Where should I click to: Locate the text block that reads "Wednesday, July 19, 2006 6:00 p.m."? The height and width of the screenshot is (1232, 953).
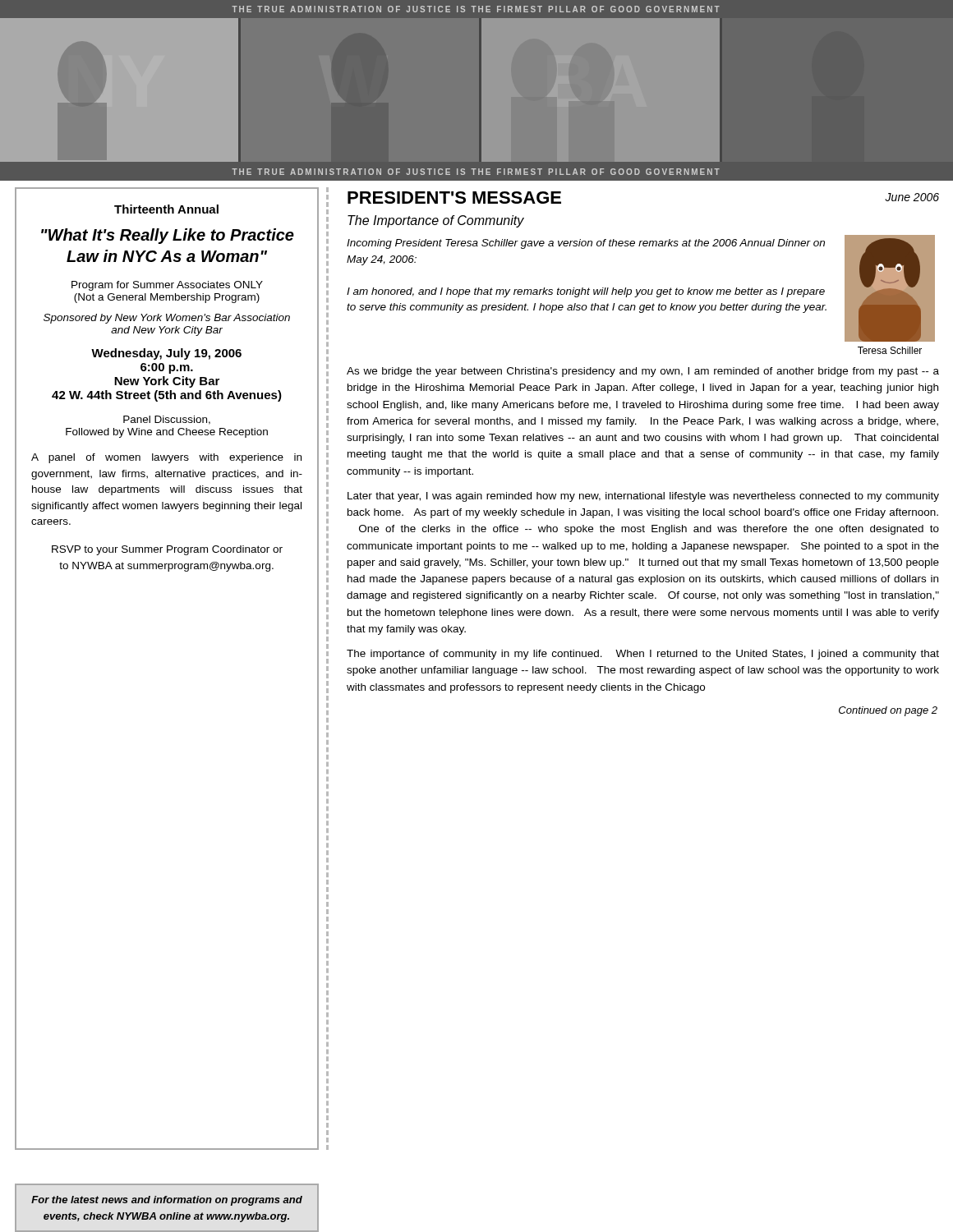(167, 374)
